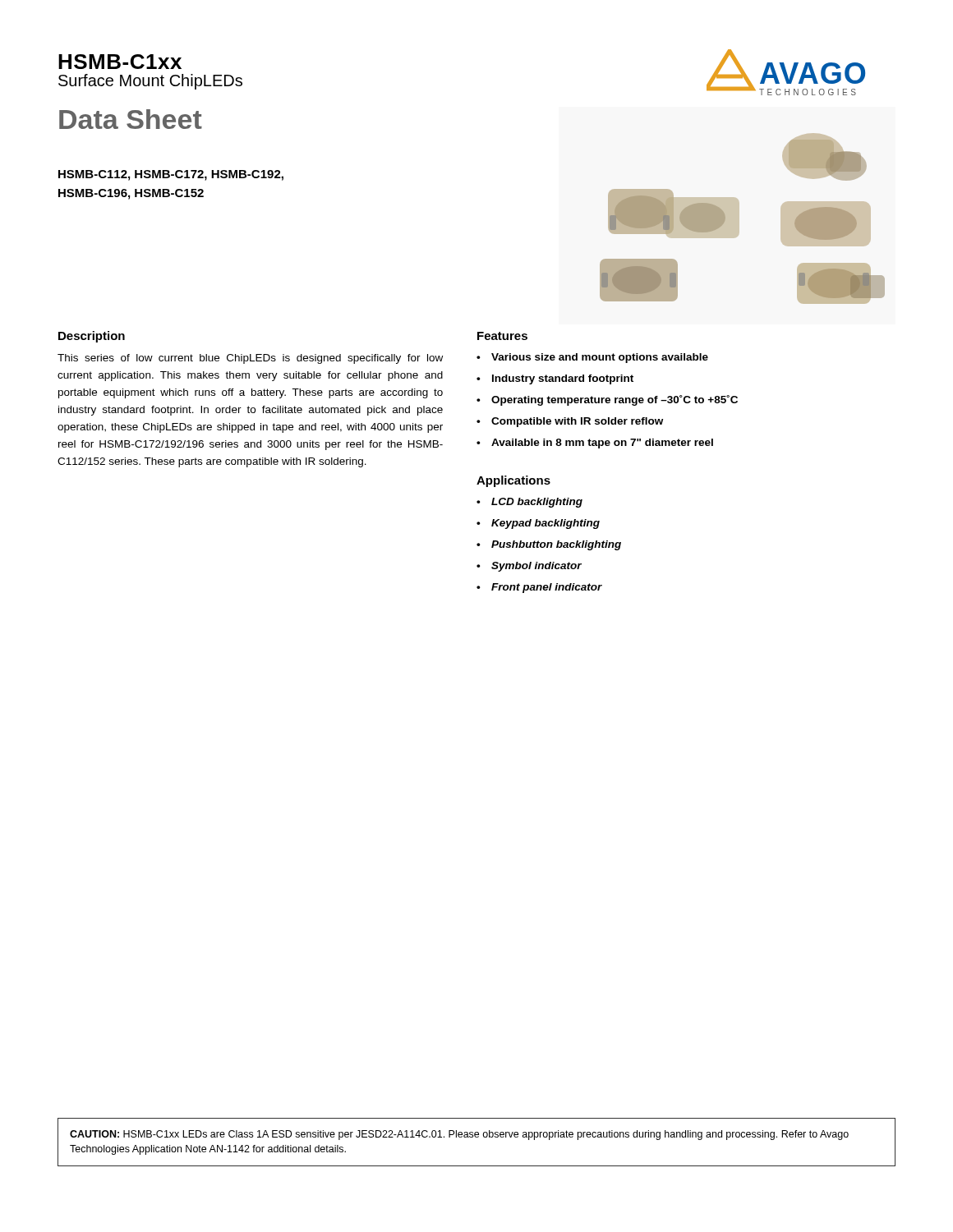Screen dimensions: 1232x953
Task: Where does it say "Compatible with IR solder reflow"?
Action: 577,421
